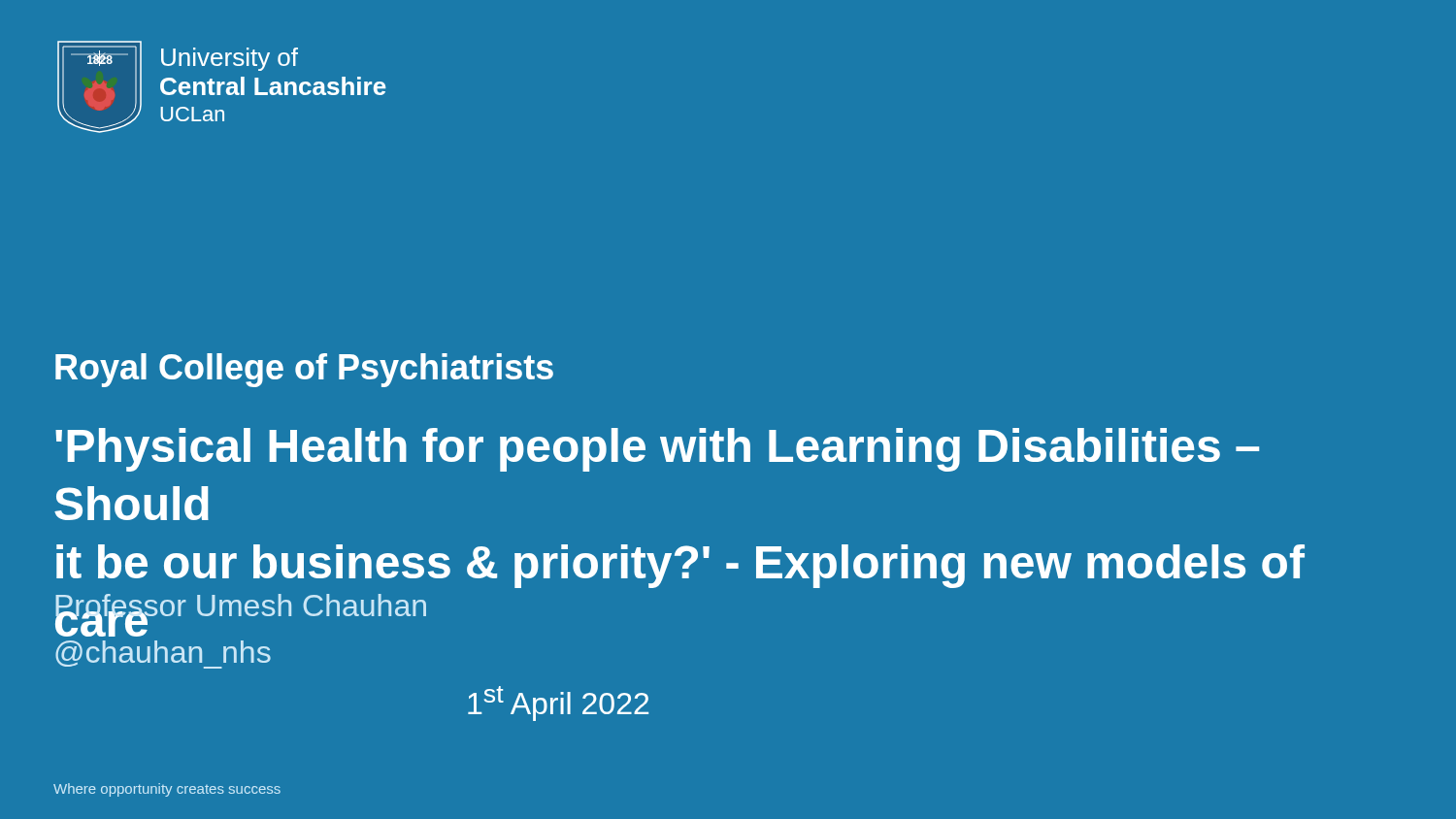This screenshot has width=1456, height=819.
Task: Find the region starting "Professor Umesh Chauhan"
Action: point(241,629)
